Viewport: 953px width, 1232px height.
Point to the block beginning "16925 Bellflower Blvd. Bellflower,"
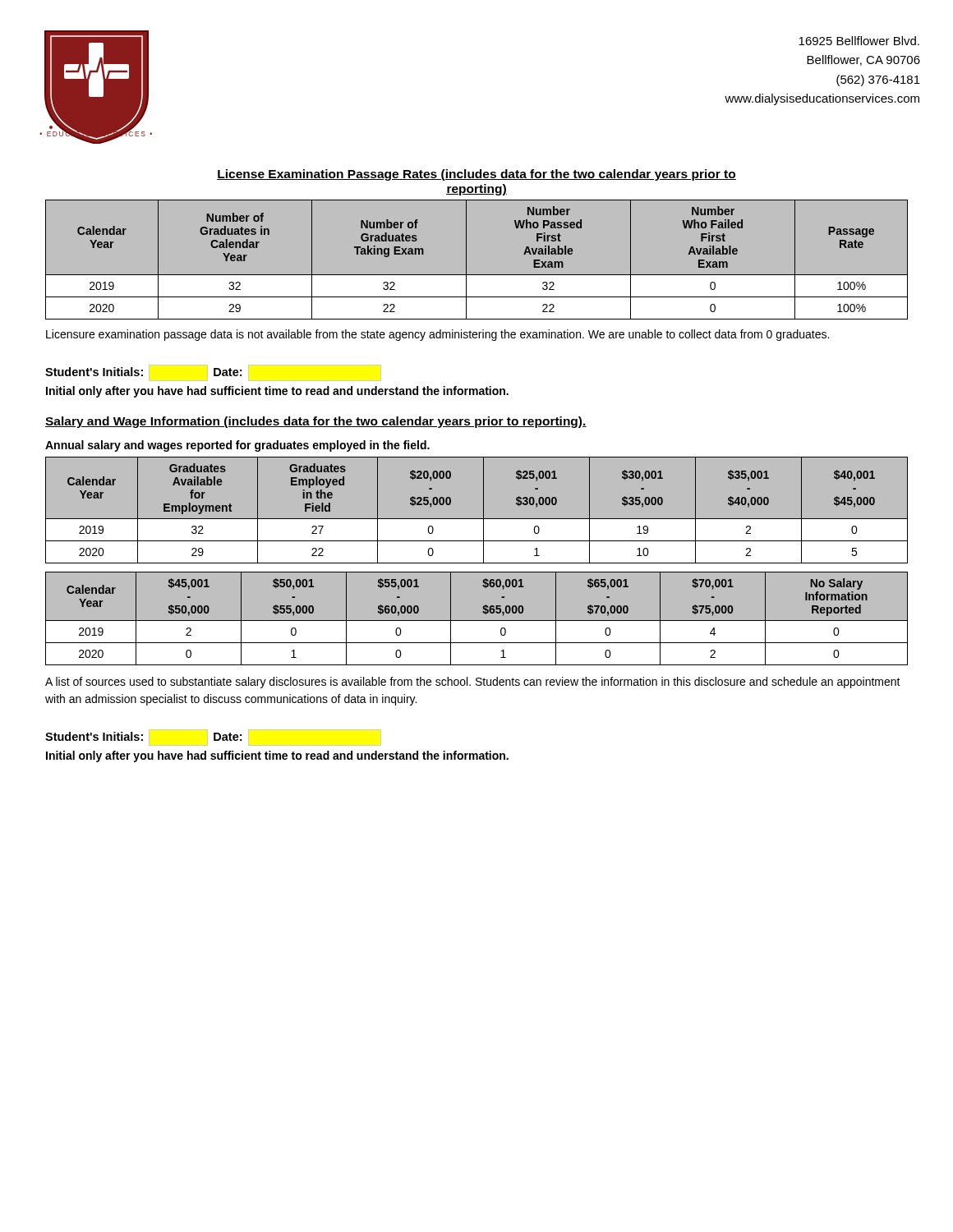click(x=823, y=69)
